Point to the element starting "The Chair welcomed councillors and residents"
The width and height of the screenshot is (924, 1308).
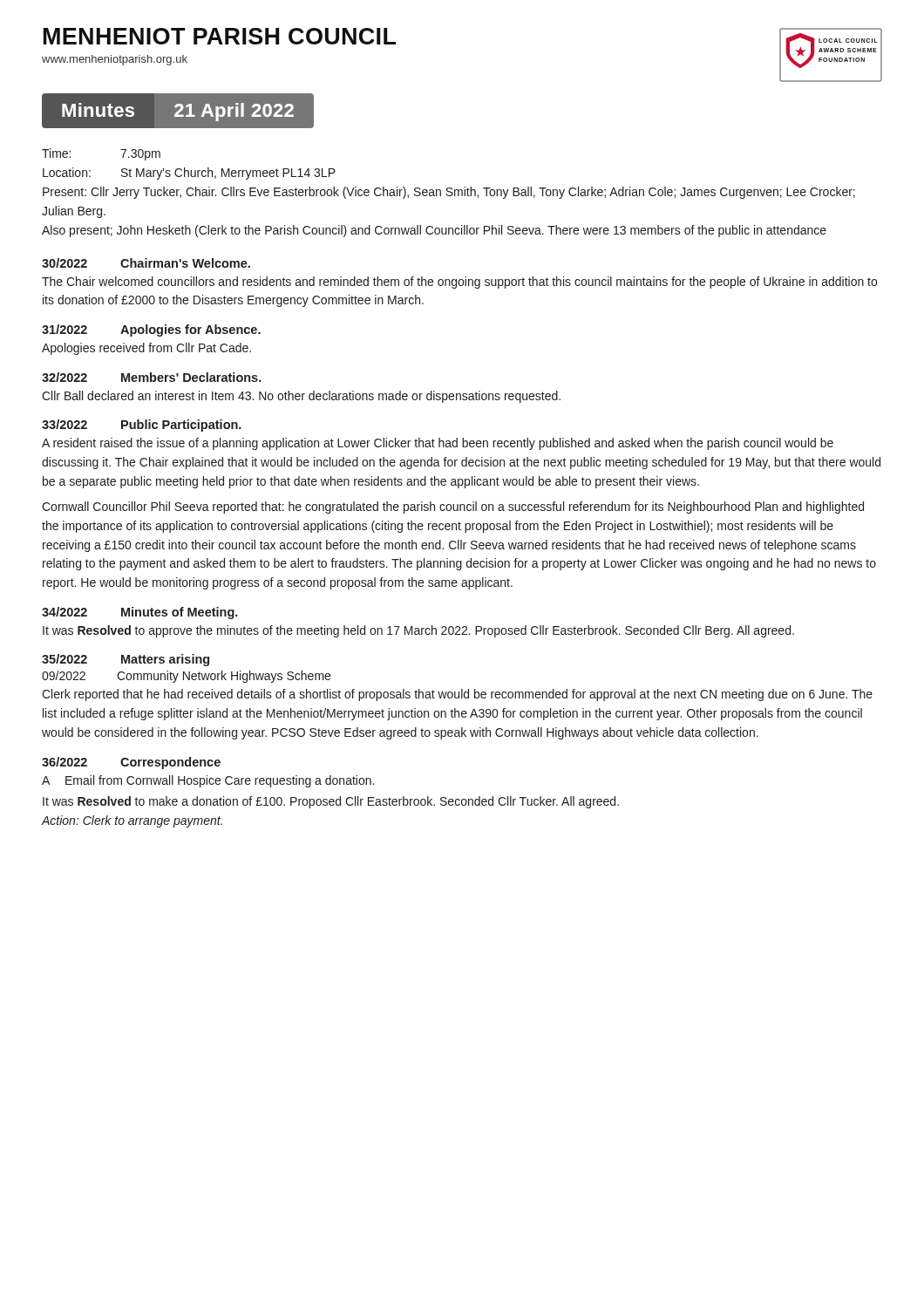click(x=462, y=291)
